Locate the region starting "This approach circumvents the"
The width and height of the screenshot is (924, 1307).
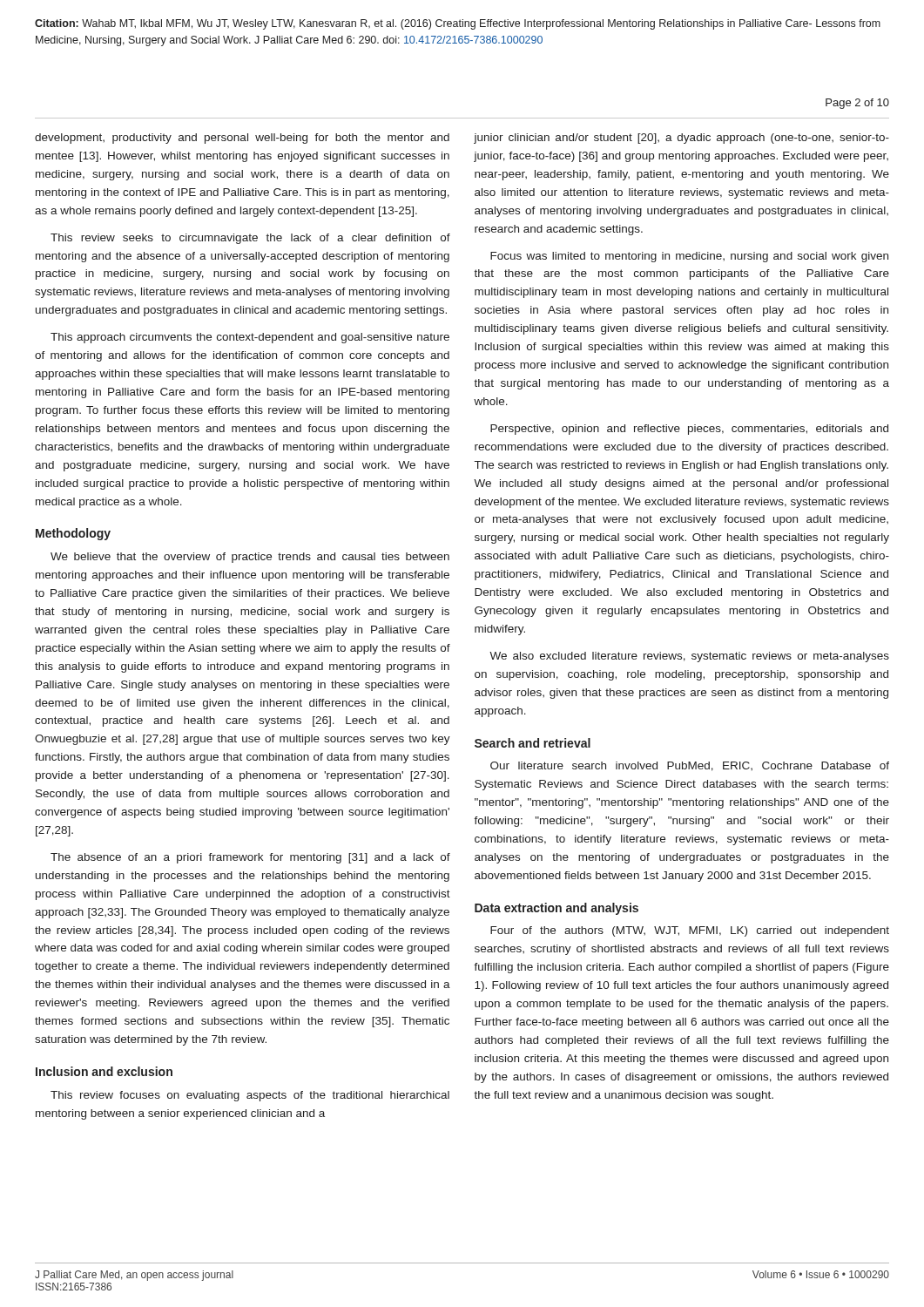pos(242,420)
